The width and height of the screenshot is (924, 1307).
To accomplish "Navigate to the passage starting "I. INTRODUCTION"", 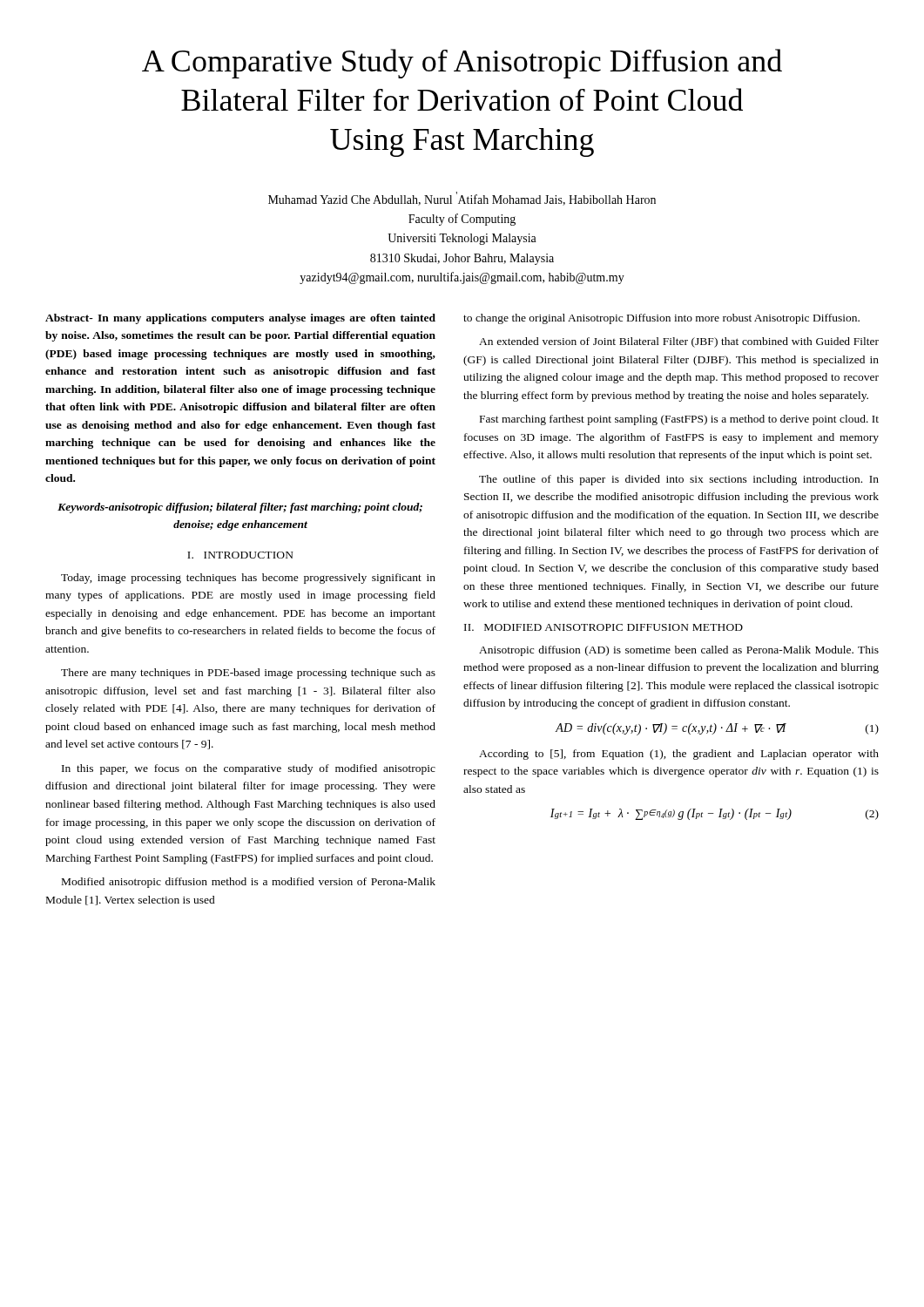I will 240,554.
